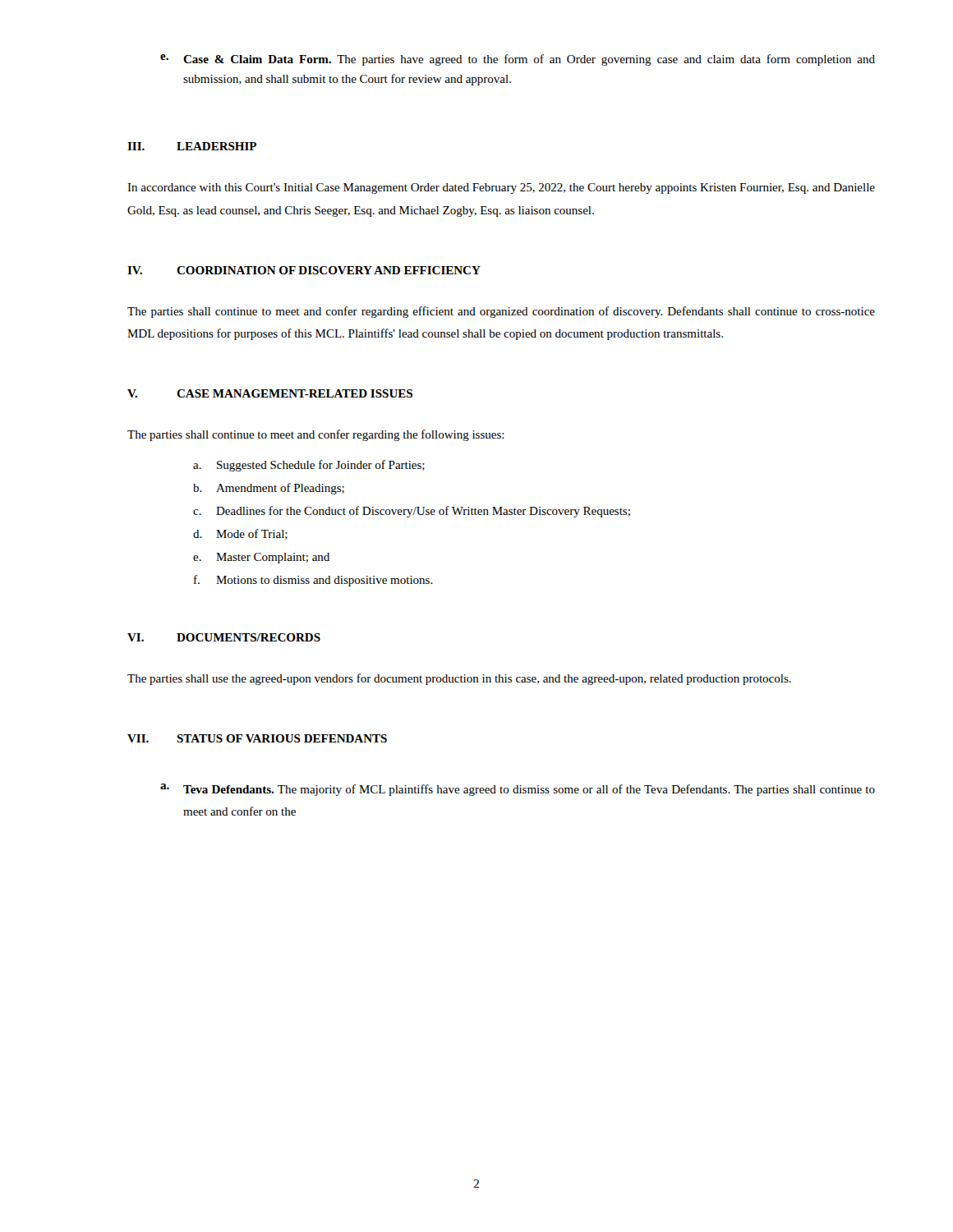The width and height of the screenshot is (953, 1232).
Task: Click on the block starting "a. Suggested Schedule for Joinder"
Action: point(309,466)
